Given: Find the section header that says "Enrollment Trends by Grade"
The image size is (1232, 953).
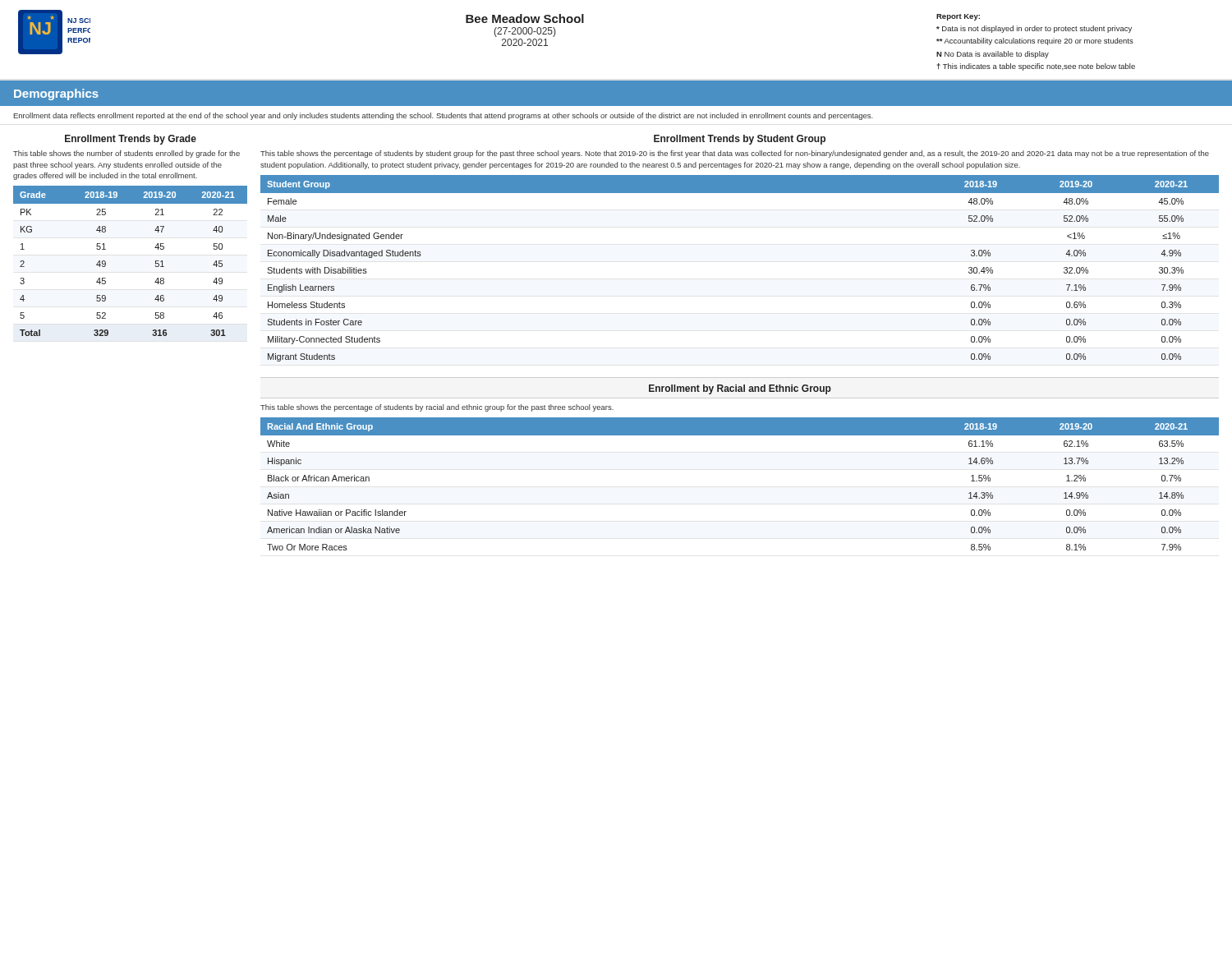Looking at the screenshot, I should coord(130,139).
